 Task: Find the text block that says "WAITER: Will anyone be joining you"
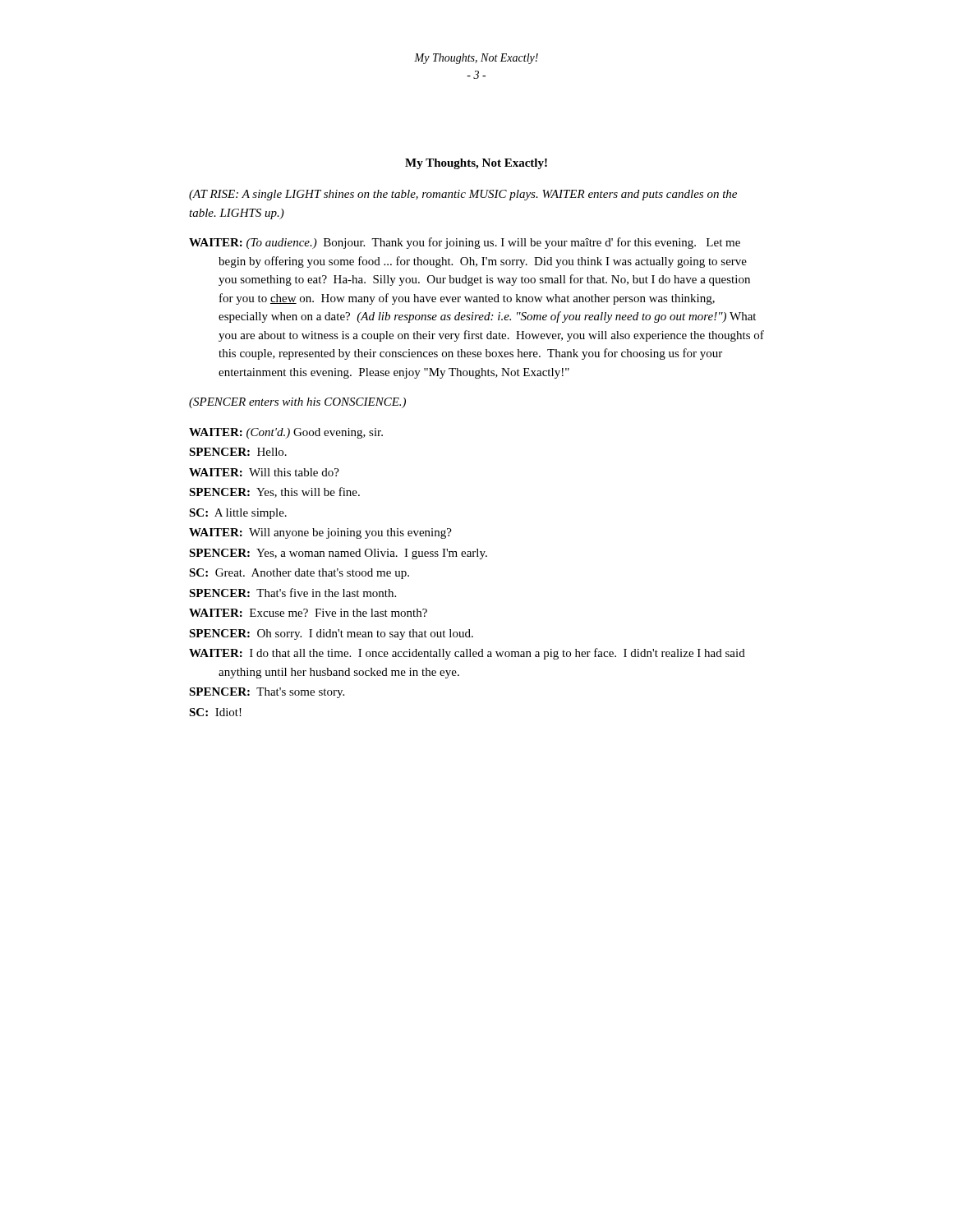point(320,532)
